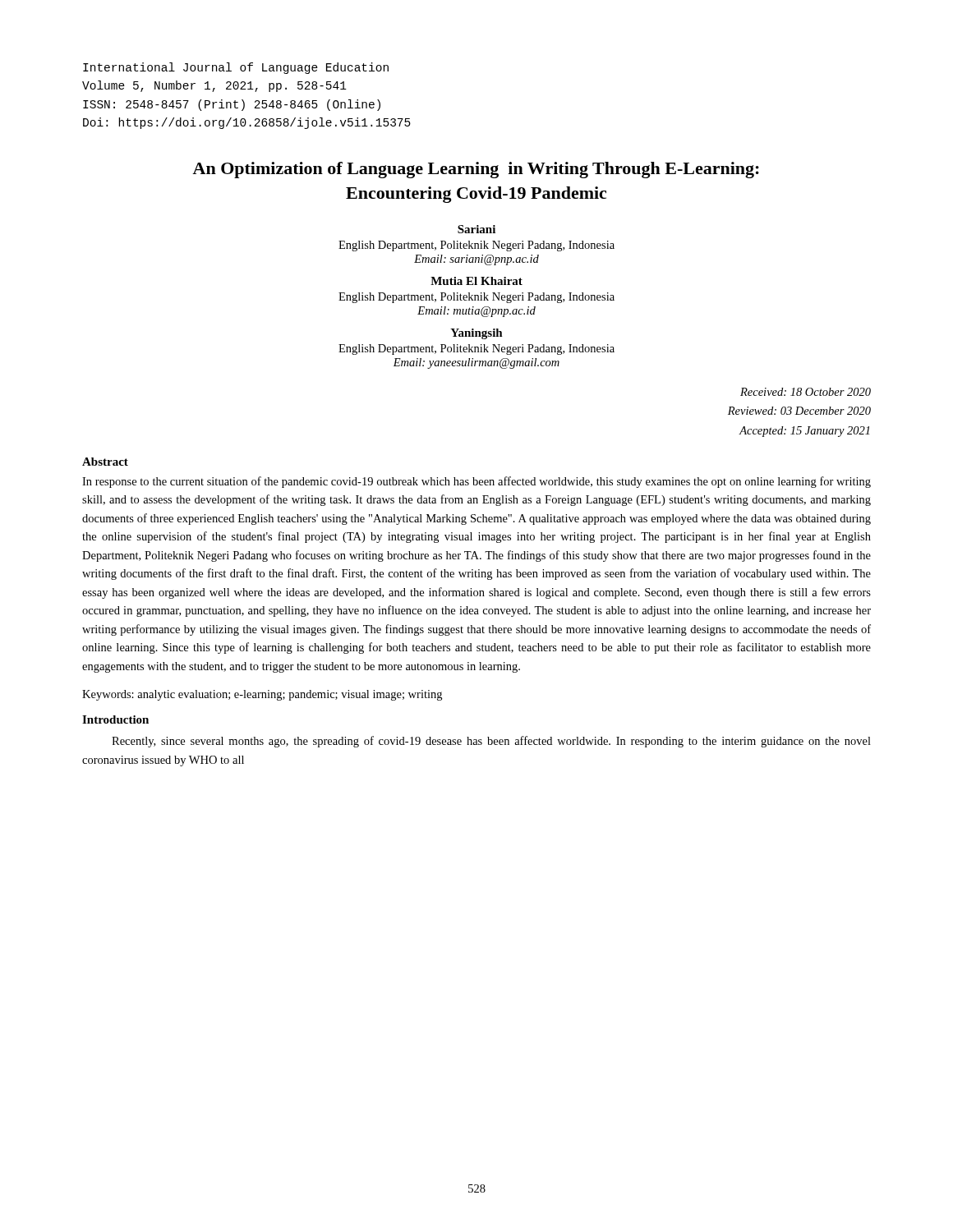Locate the title that opens with "An Optimization of Language Learning in Writing Through"
The width and height of the screenshot is (953, 1232).
point(476,180)
